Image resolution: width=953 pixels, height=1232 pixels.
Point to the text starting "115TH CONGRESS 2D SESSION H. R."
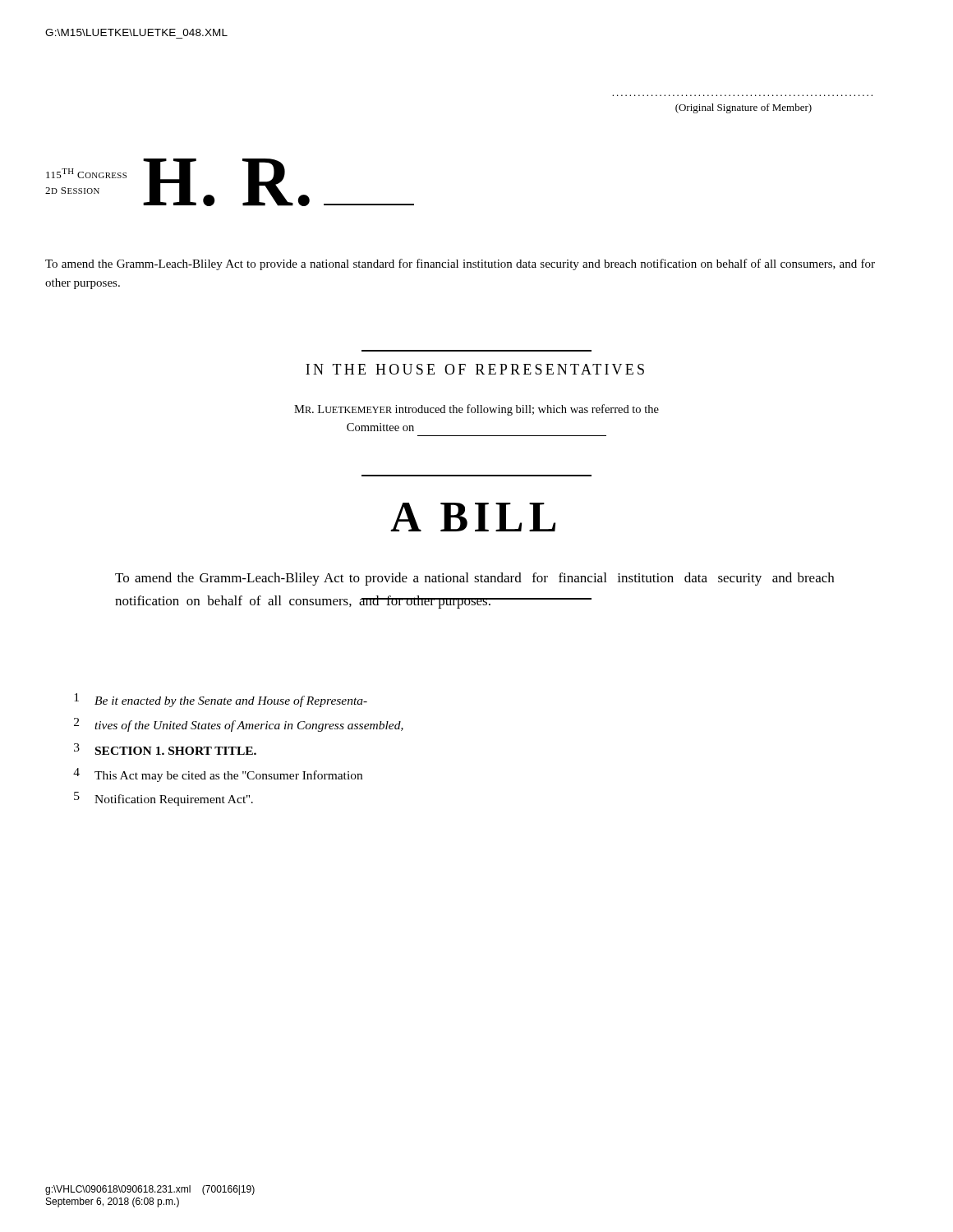coord(230,182)
